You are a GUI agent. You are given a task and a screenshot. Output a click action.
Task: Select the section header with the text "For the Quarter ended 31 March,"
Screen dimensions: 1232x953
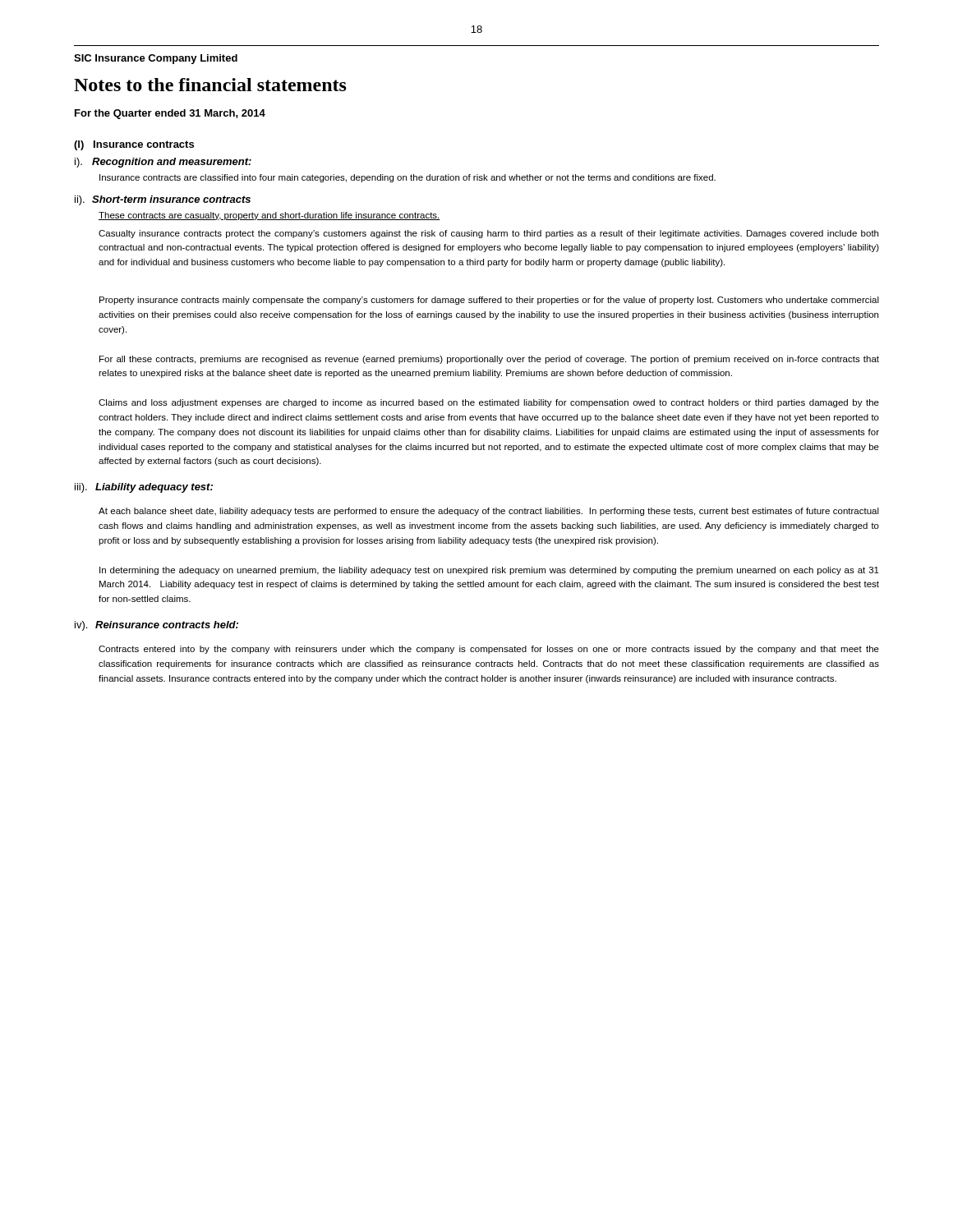tap(169, 113)
